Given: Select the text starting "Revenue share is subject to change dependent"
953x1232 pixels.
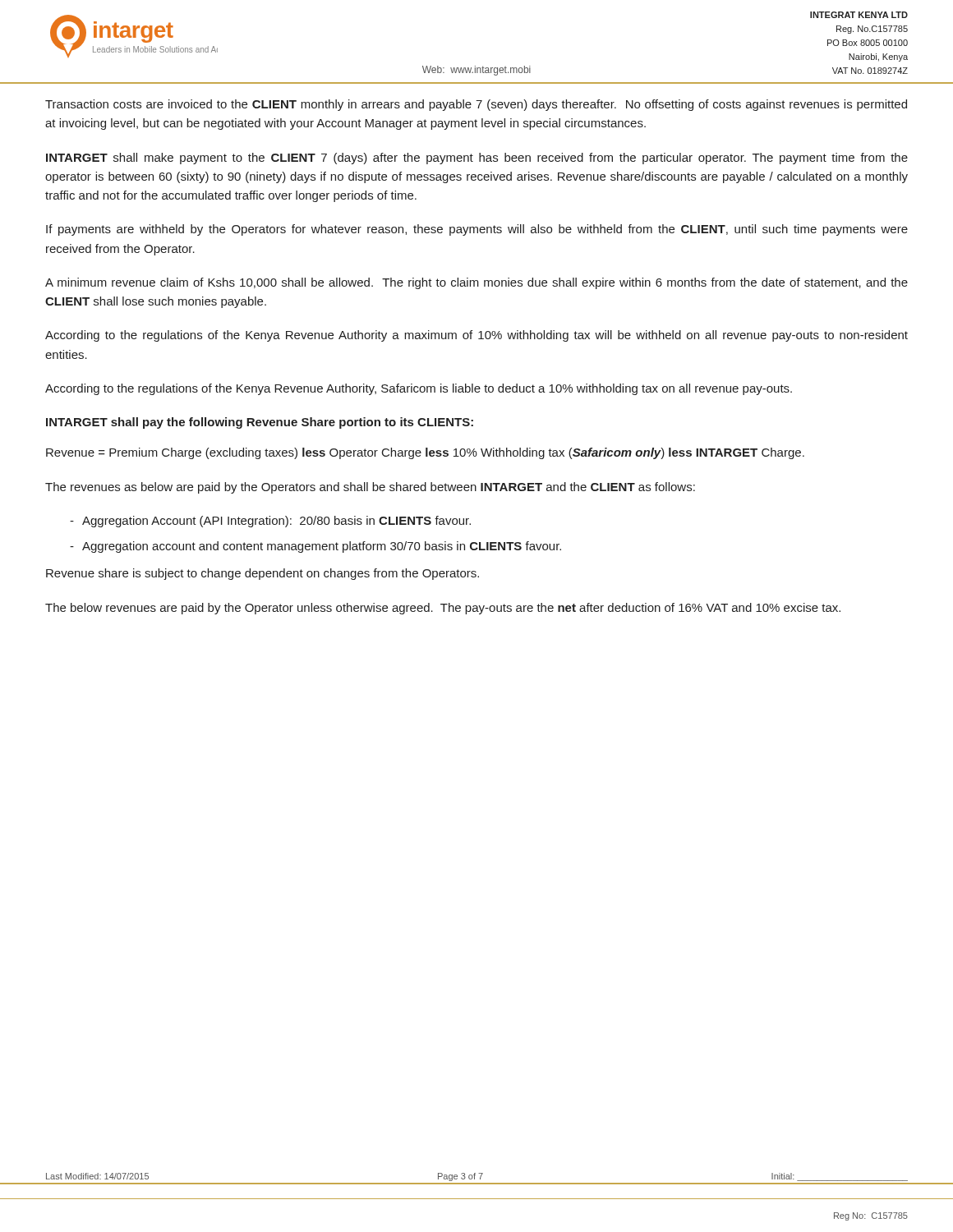Looking at the screenshot, I should click(263, 573).
